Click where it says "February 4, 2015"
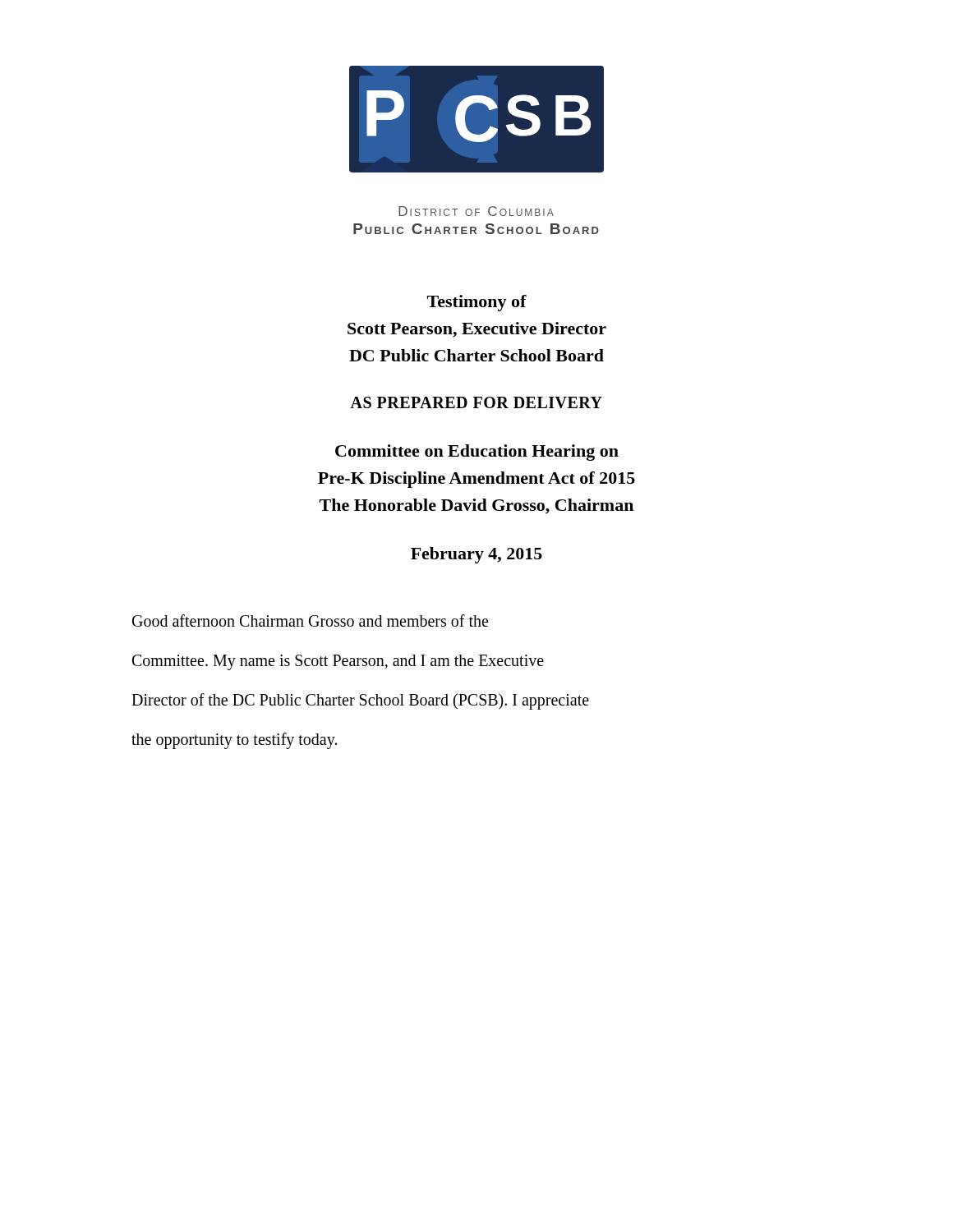Viewport: 953px width, 1232px height. 476,554
